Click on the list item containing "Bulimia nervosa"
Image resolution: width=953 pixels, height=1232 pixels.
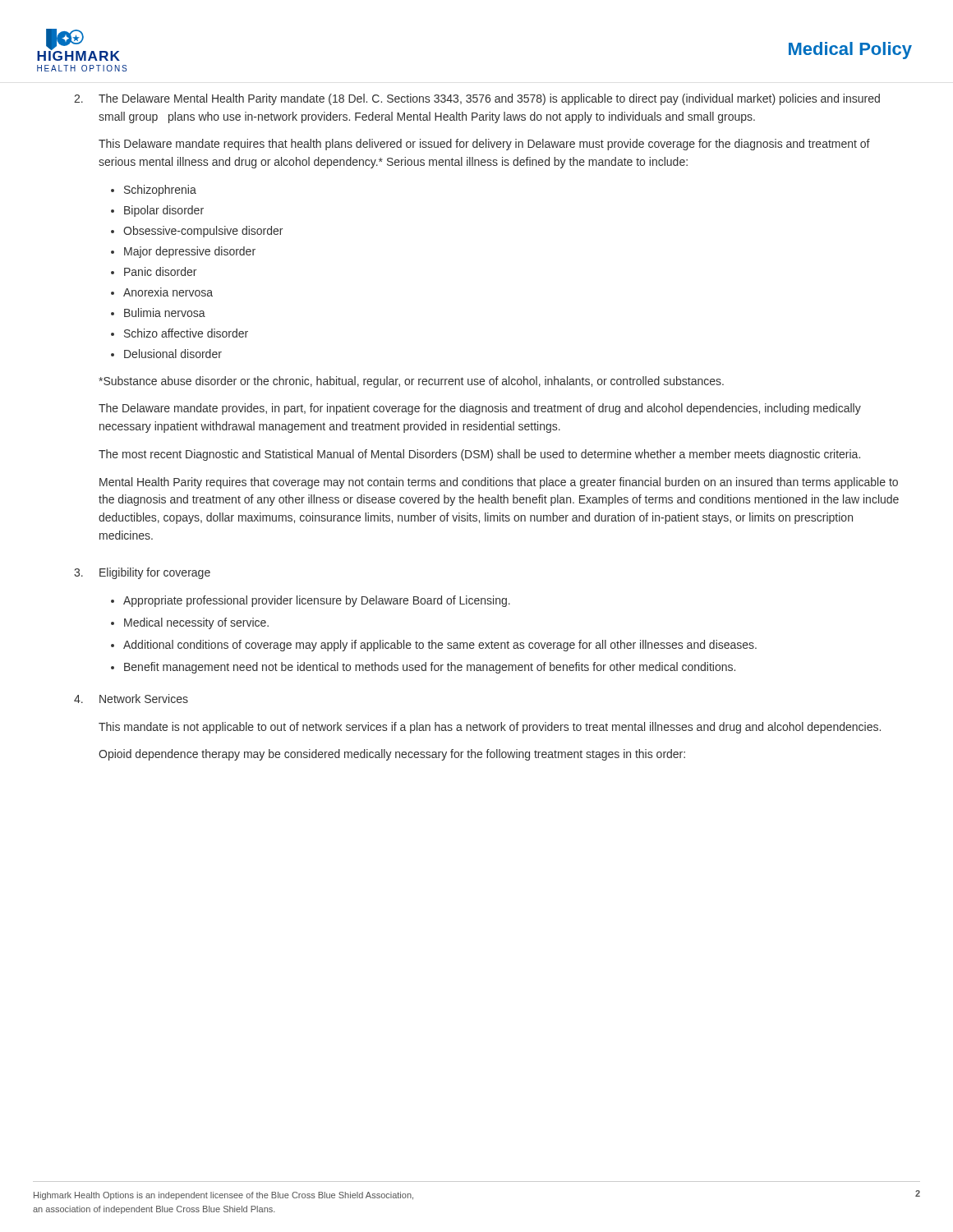pyautogui.click(x=164, y=313)
